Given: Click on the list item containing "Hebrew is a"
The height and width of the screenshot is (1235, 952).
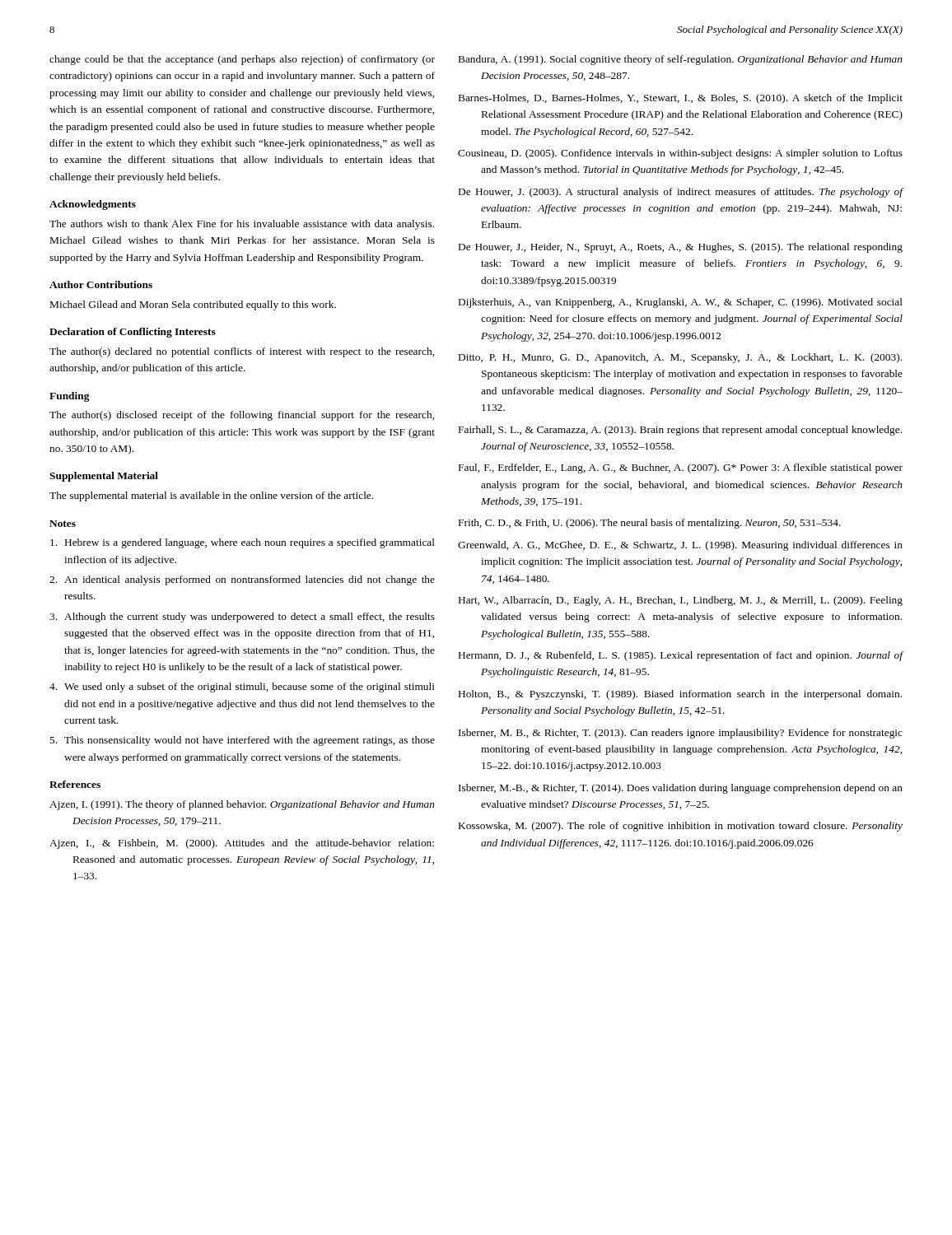Looking at the screenshot, I should (x=242, y=551).
